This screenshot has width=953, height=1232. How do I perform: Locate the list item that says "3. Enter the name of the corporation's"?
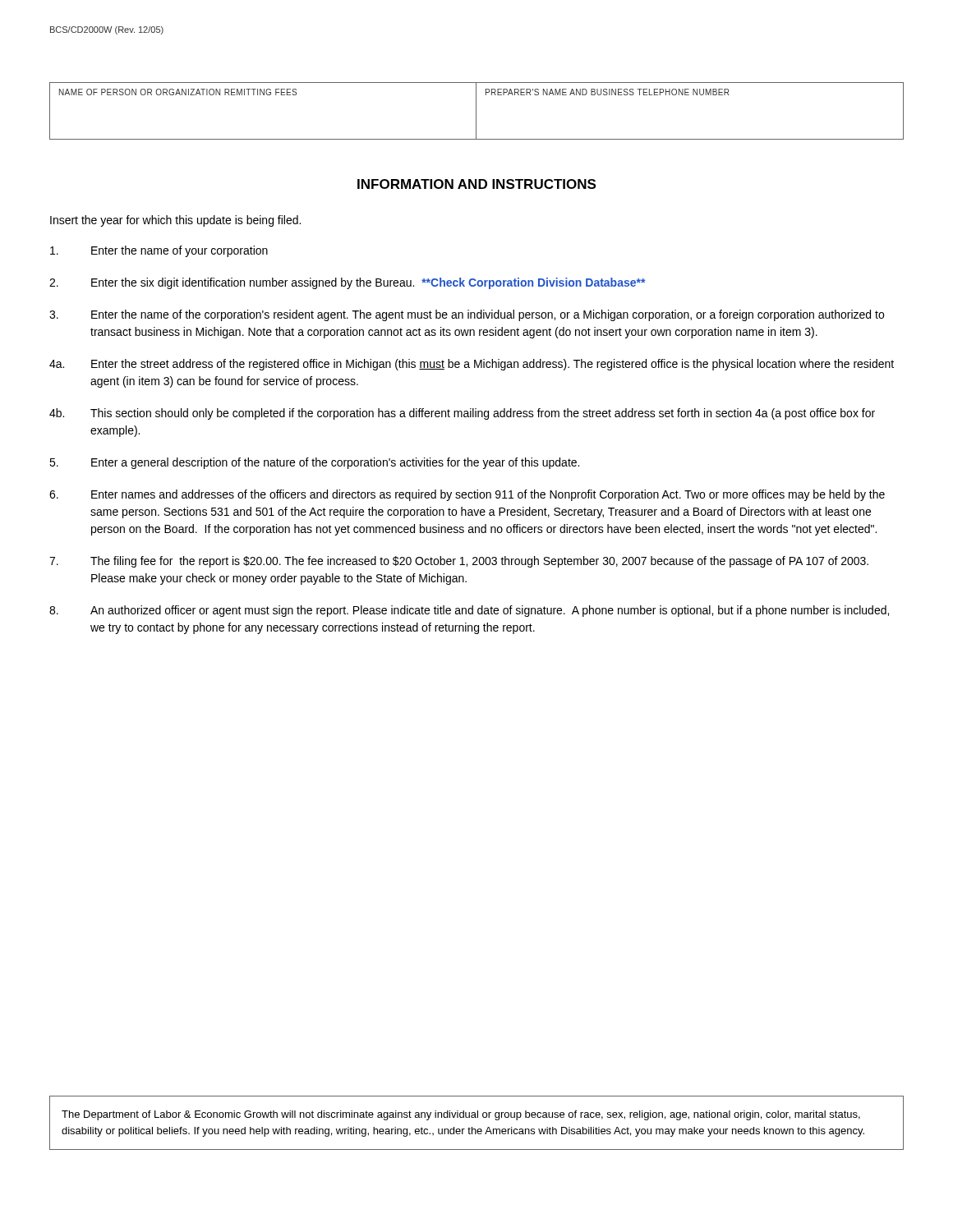[476, 324]
